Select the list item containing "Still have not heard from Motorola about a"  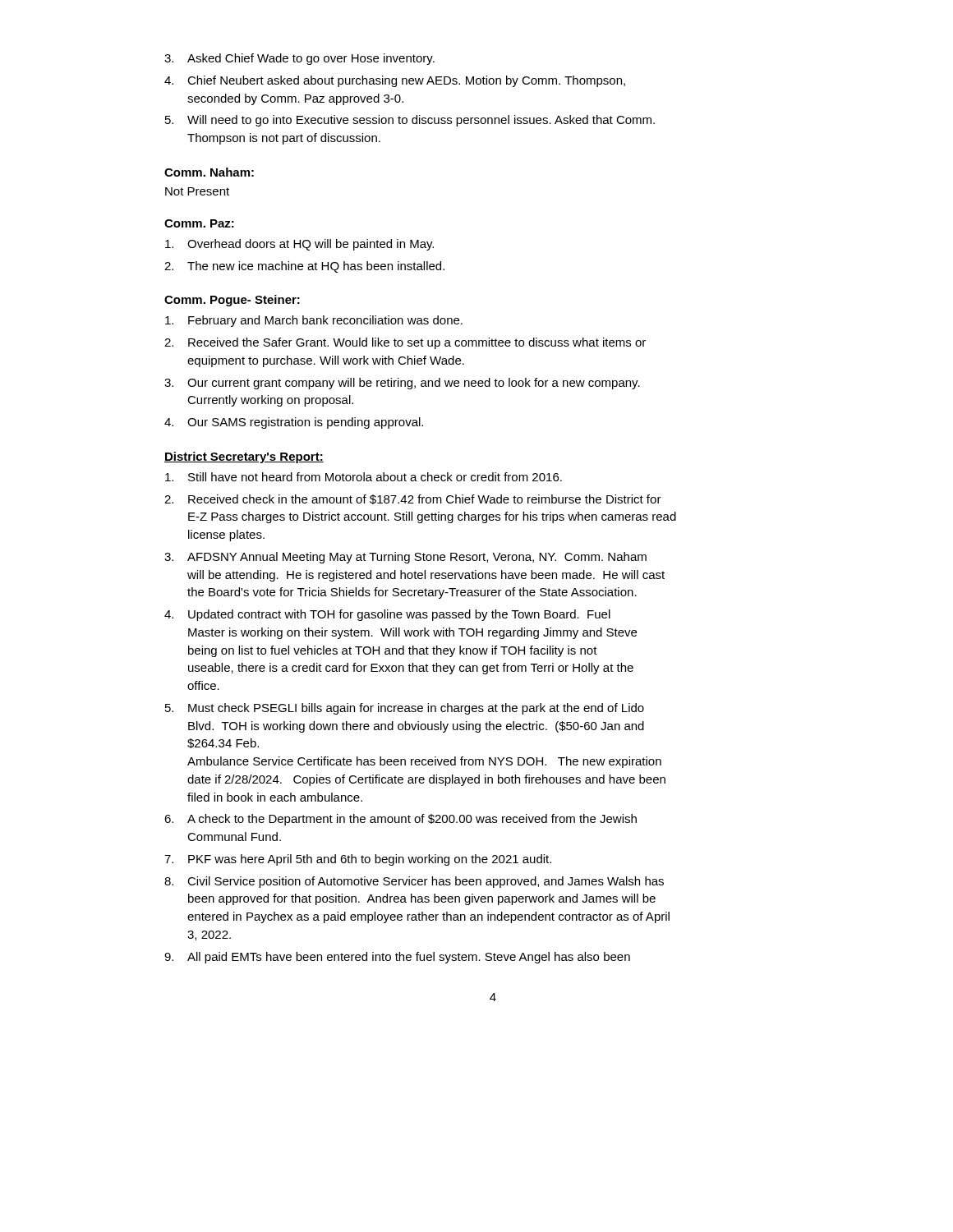click(x=493, y=477)
